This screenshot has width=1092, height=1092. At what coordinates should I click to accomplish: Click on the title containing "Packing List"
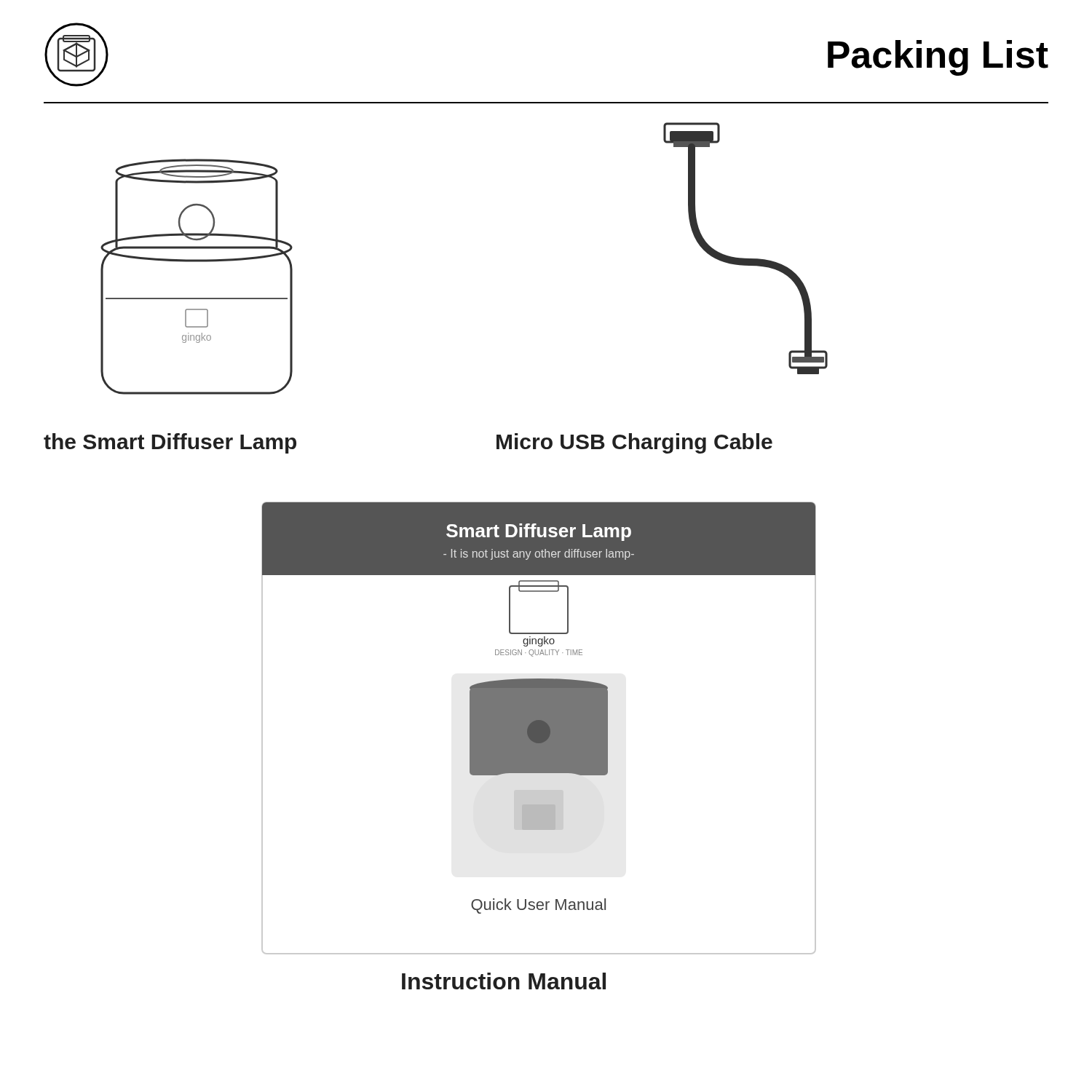click(937, 55)
